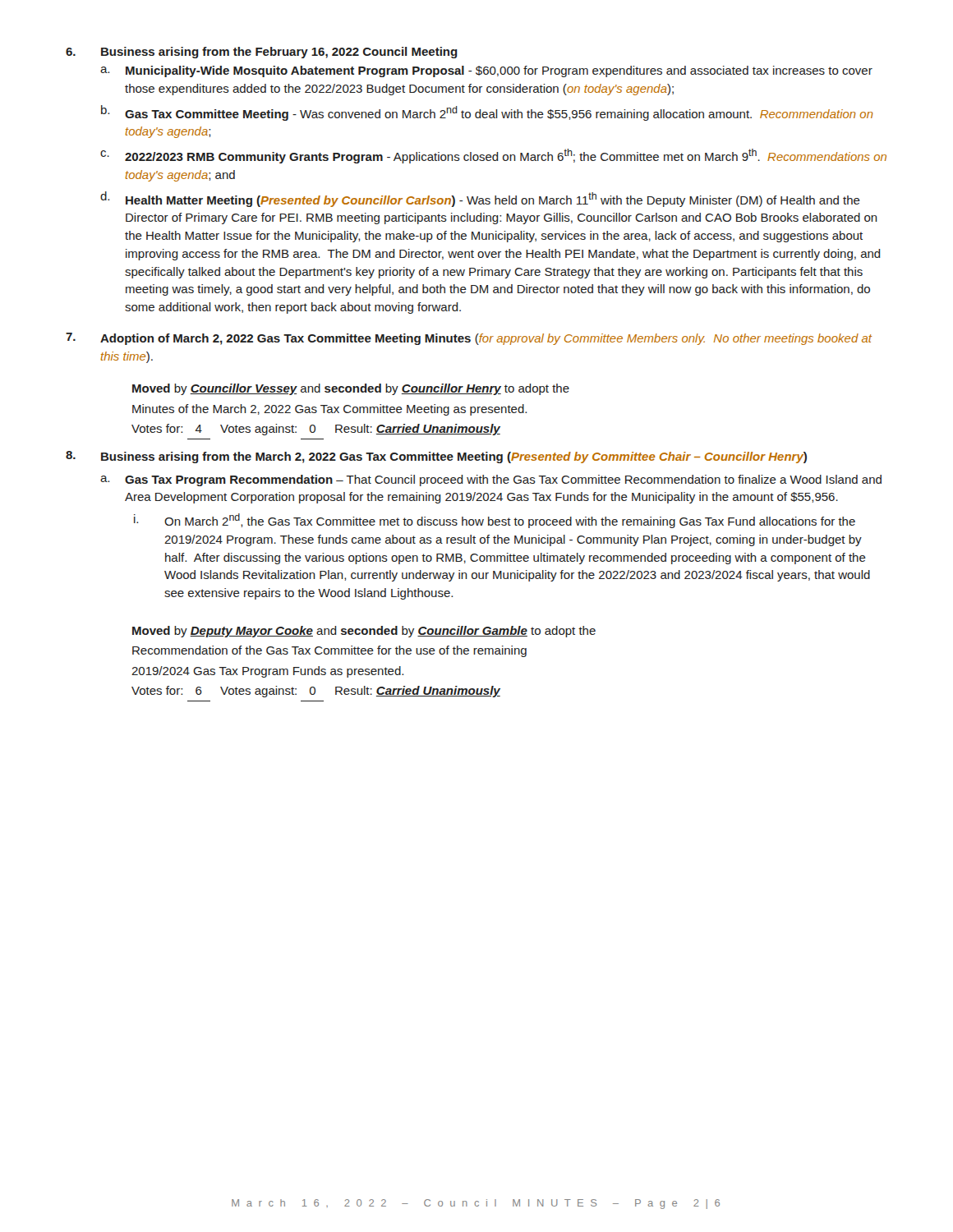Find the list item with the text "i. On March 2nd, the Gas"
Screen dimensions: 1232x953
(506, 556)
